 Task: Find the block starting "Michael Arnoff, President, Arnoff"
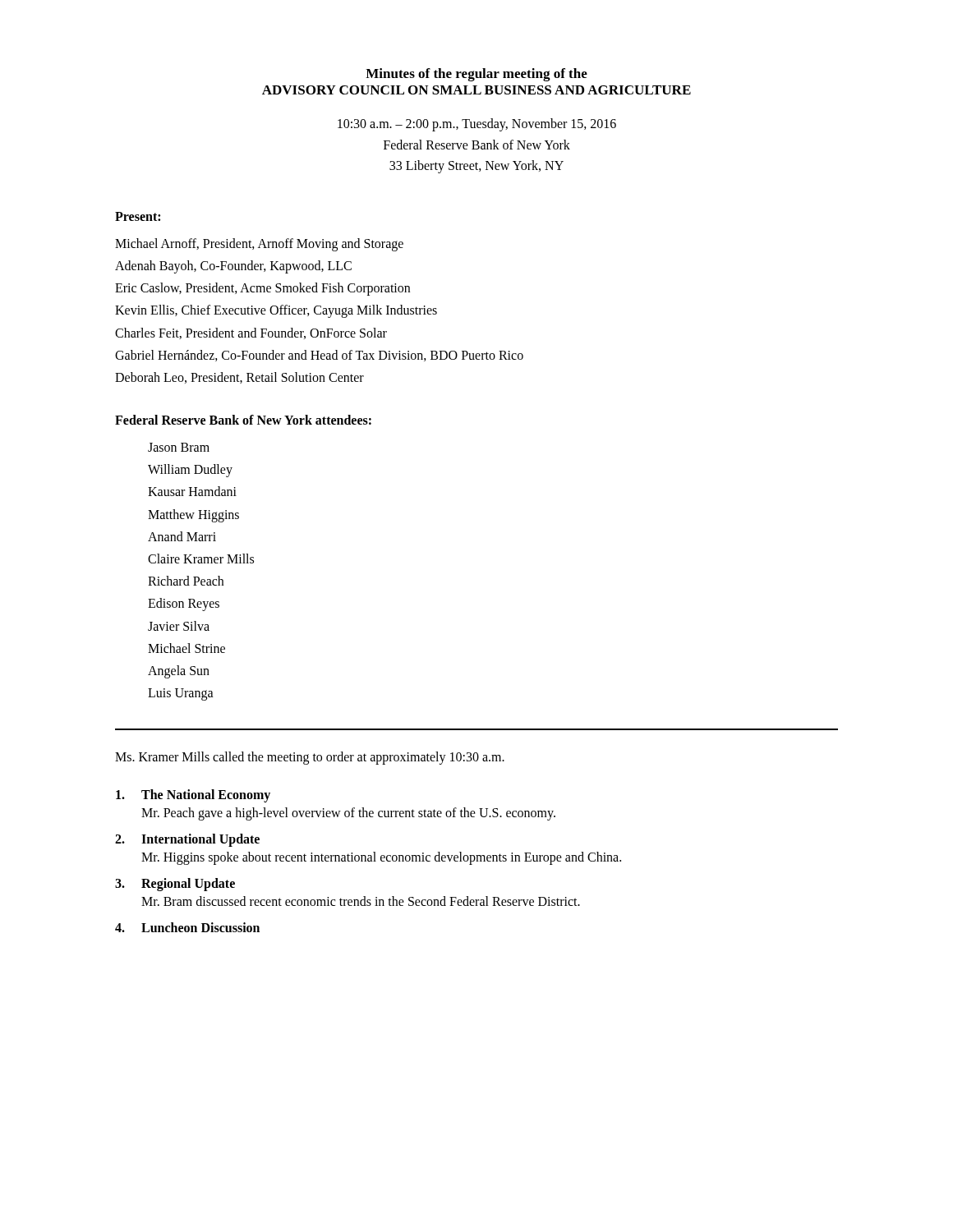click(x=259, y=243)
